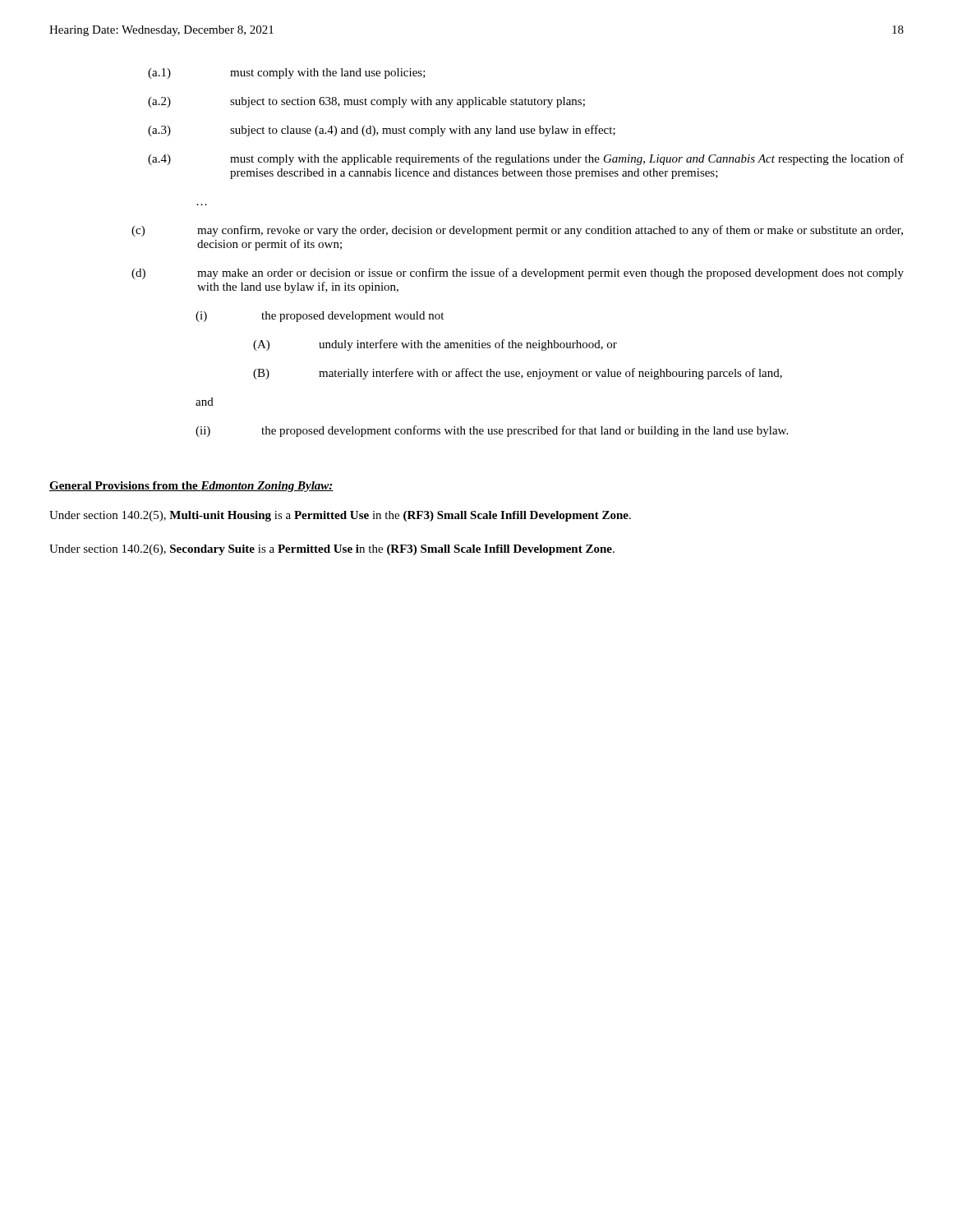
Task: Locate the text block with the text "Under section 140.2(5), Multi-unit Housing is"
Action: coord(340,515)
